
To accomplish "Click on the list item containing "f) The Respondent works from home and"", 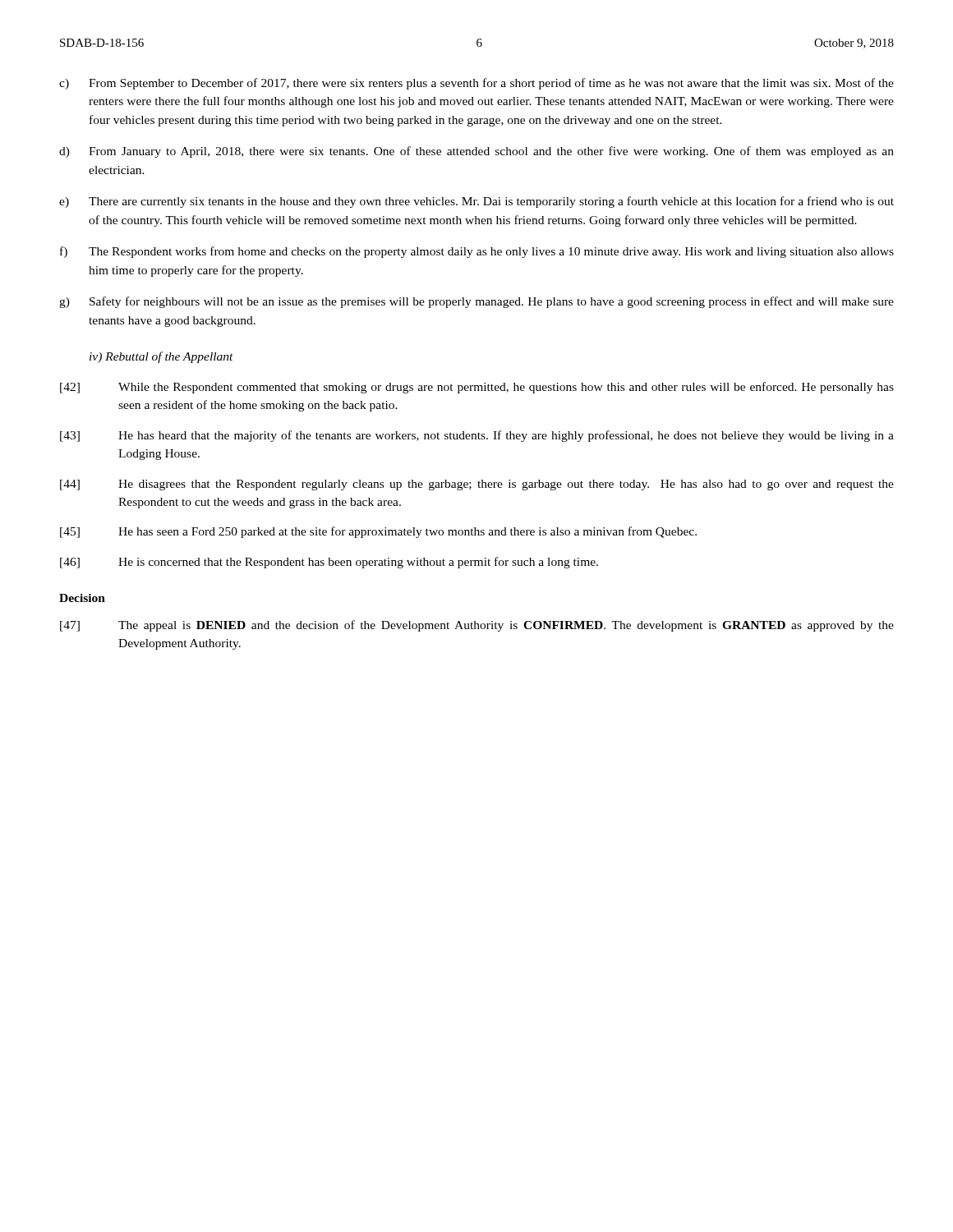I will [476, 261].
